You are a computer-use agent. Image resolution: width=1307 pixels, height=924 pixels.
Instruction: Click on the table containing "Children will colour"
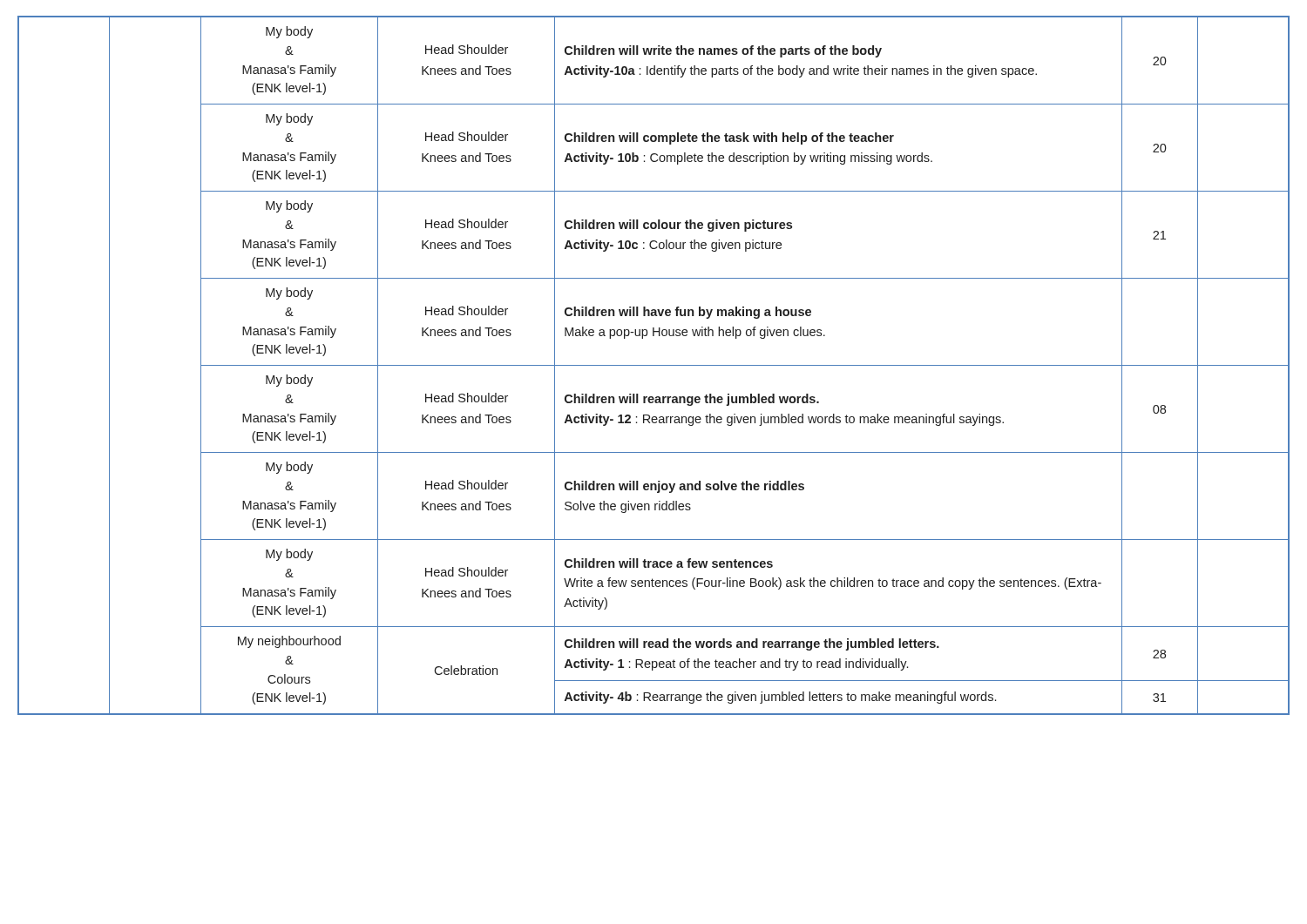tap(654, 462)
